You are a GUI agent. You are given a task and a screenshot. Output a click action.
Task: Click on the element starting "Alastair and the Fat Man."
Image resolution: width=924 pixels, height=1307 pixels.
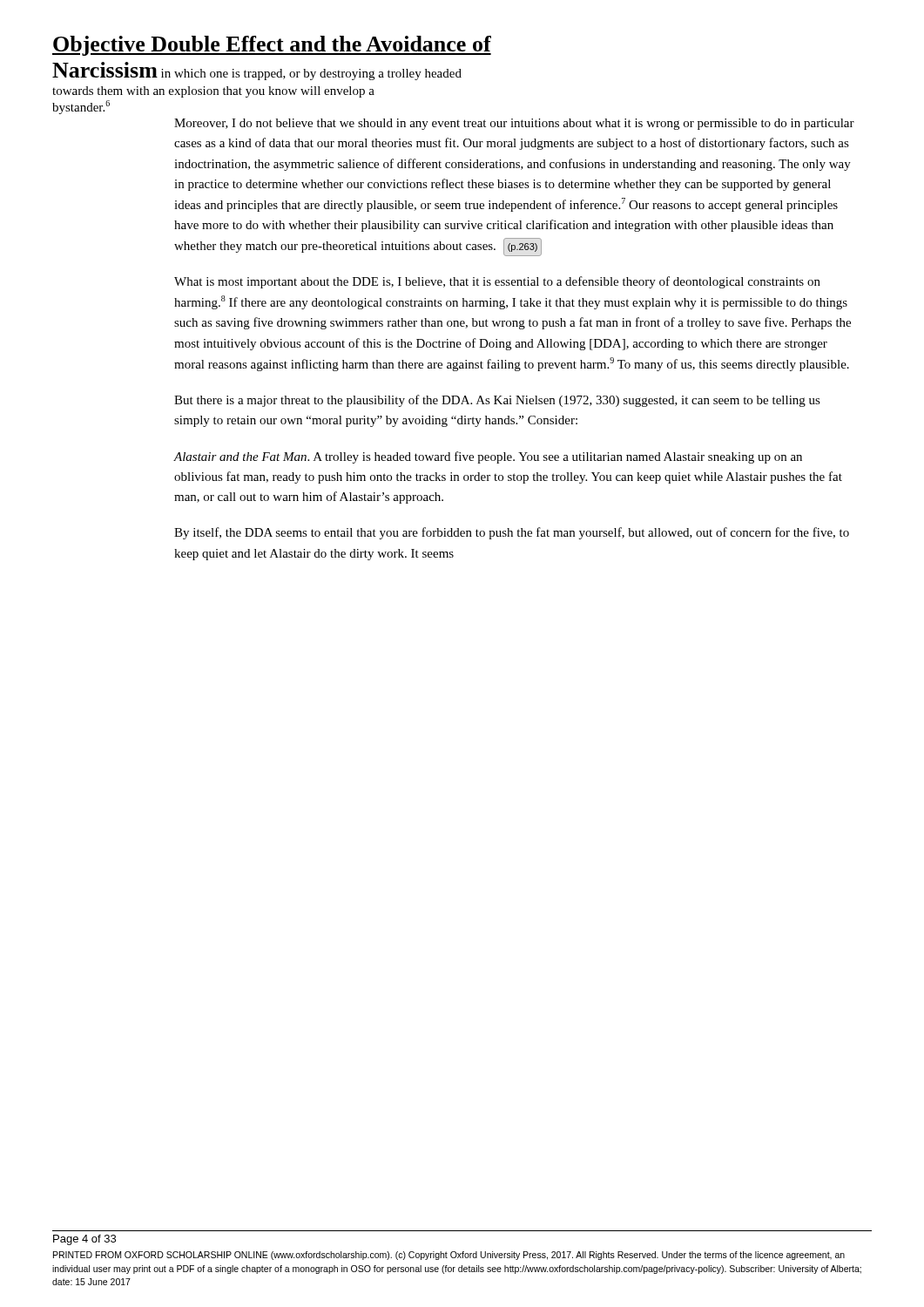[514, 477]
